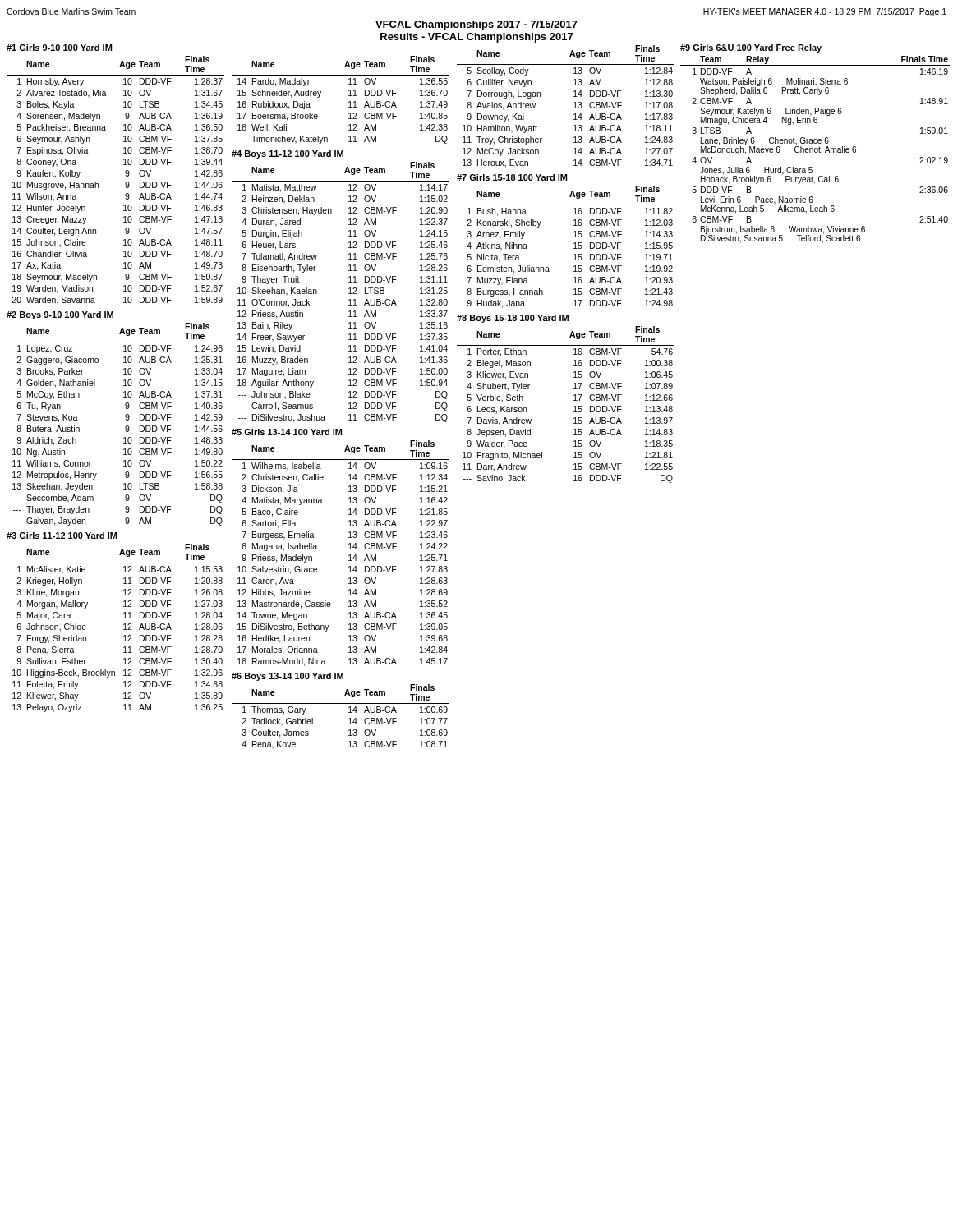Image resolution: width=953 pixels, height=1232 pixels.
Task: Navigate to the block starting "#7 Girls 15-18"
Action: click(x=512, y=177)
